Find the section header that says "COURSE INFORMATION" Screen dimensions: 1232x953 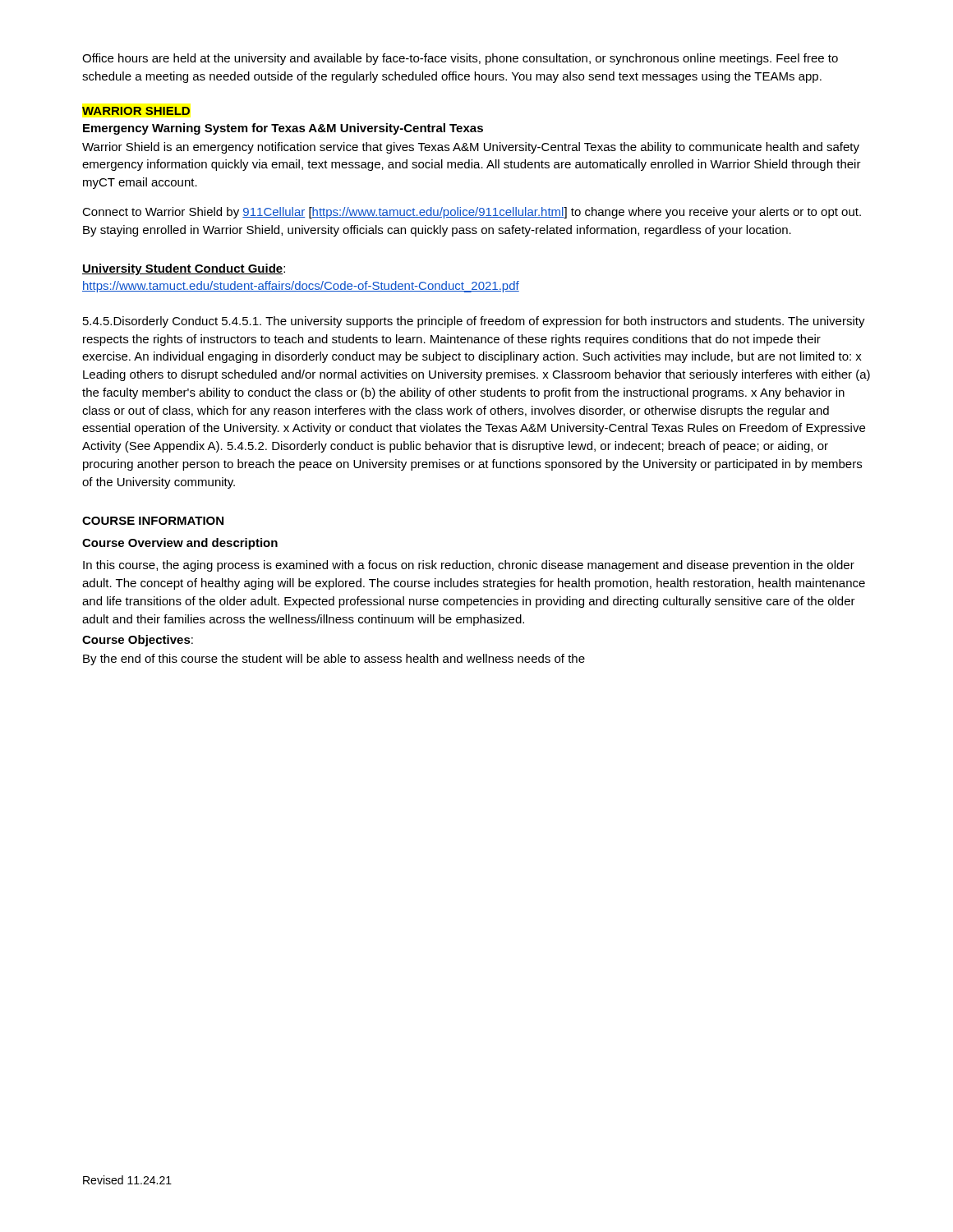click(153, 521)
